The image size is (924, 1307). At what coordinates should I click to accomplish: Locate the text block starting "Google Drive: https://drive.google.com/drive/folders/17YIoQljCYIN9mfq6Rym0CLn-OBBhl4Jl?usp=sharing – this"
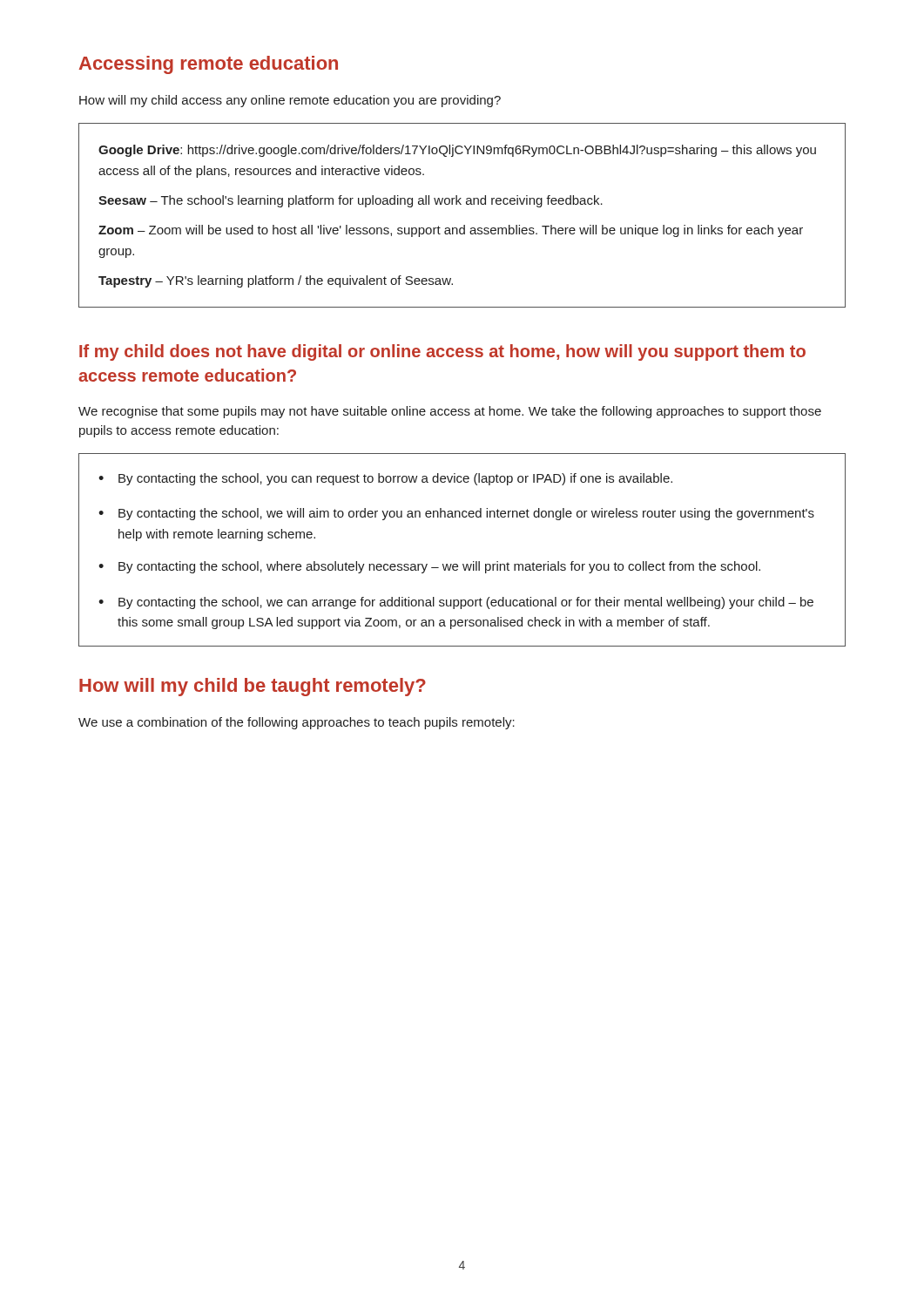(462, 215)
